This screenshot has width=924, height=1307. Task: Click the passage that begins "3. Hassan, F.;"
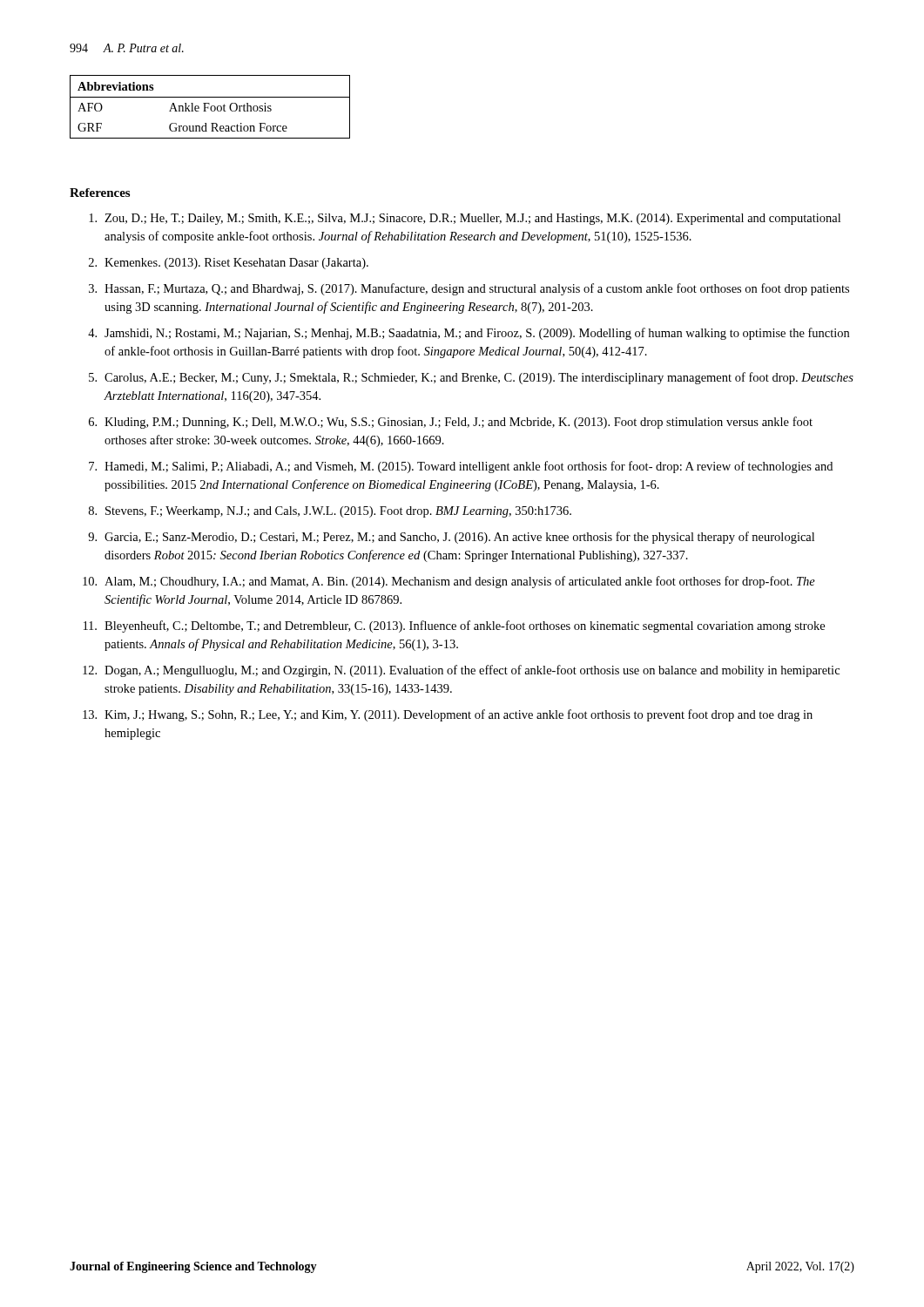tap(462, 298)
